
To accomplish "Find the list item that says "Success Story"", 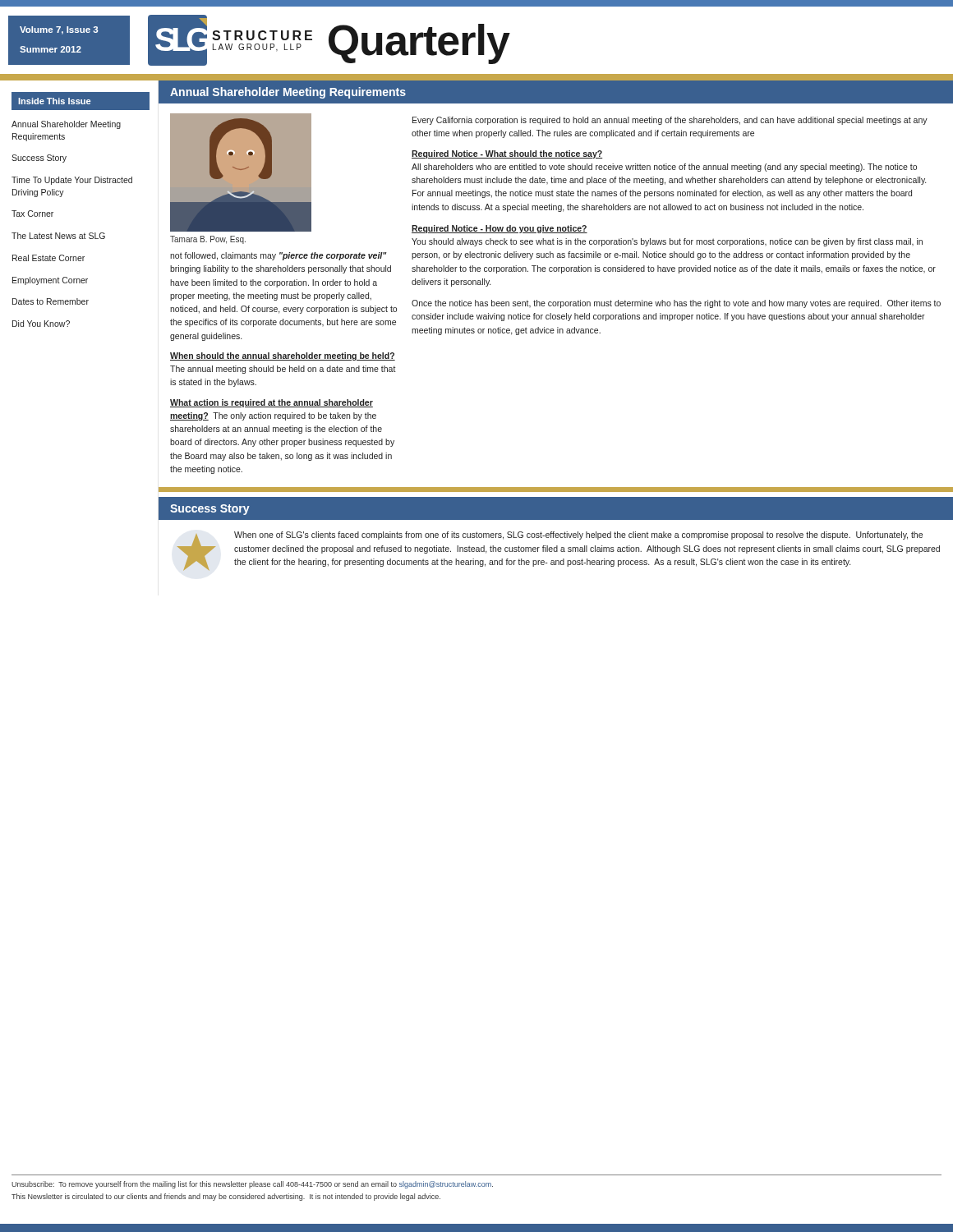I will 39,158.
